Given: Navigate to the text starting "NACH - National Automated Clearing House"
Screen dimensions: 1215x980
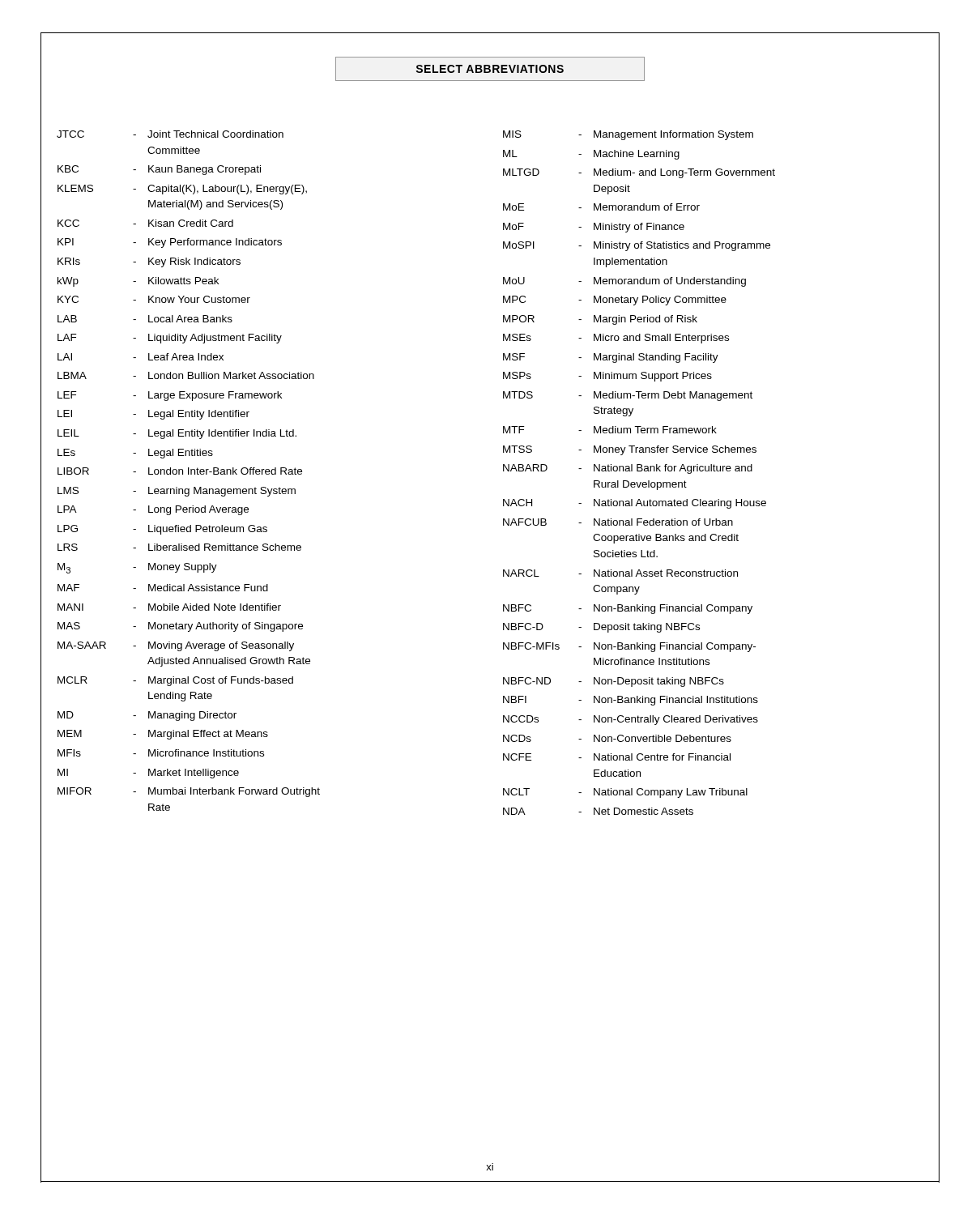Looking at the screenshot, I should (x=713, y=503).
